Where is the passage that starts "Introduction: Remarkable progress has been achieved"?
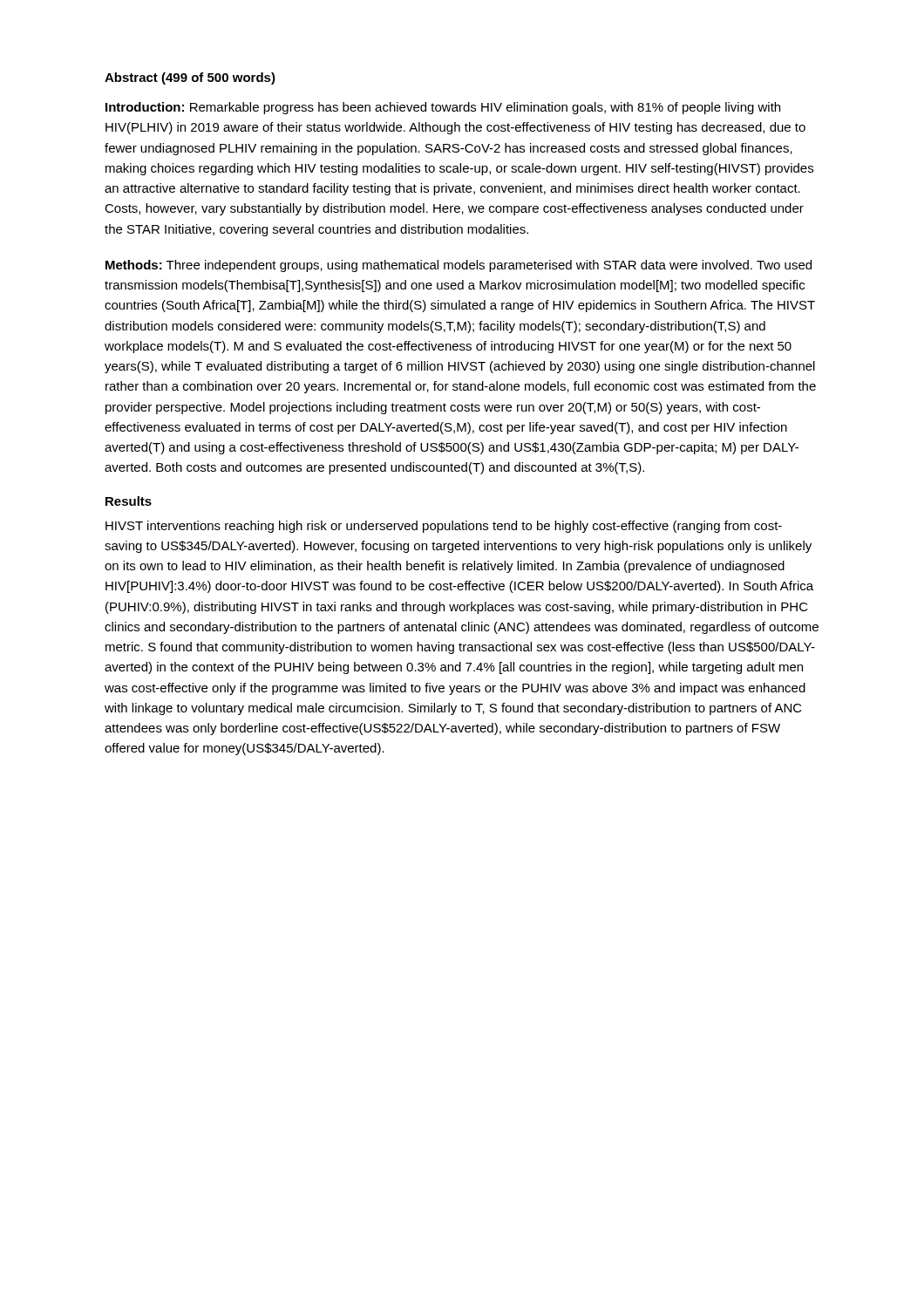 coord(459,168)
